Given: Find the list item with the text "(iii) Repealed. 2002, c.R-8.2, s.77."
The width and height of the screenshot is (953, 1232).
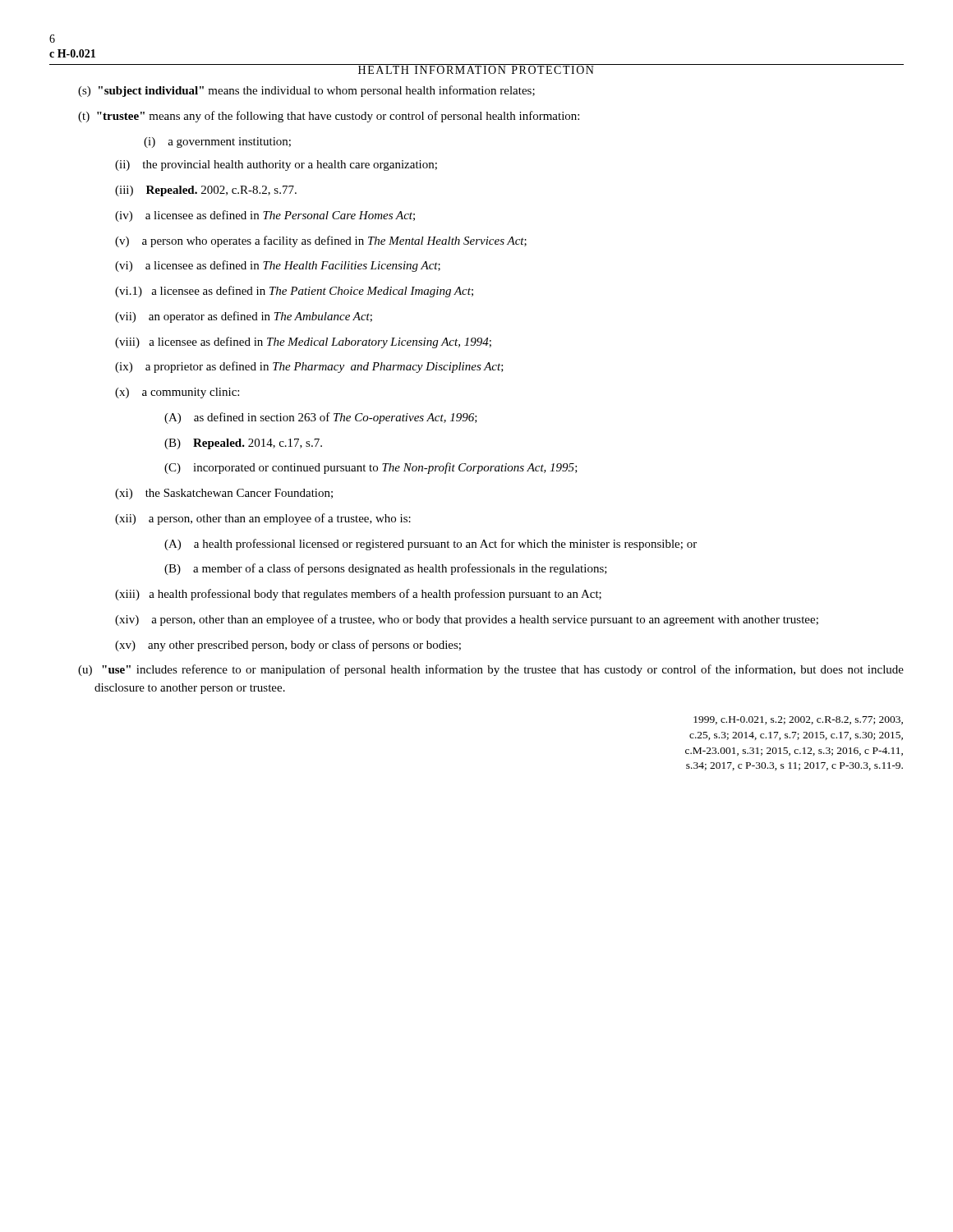Looking at the screenshot, I should point(206,190).
